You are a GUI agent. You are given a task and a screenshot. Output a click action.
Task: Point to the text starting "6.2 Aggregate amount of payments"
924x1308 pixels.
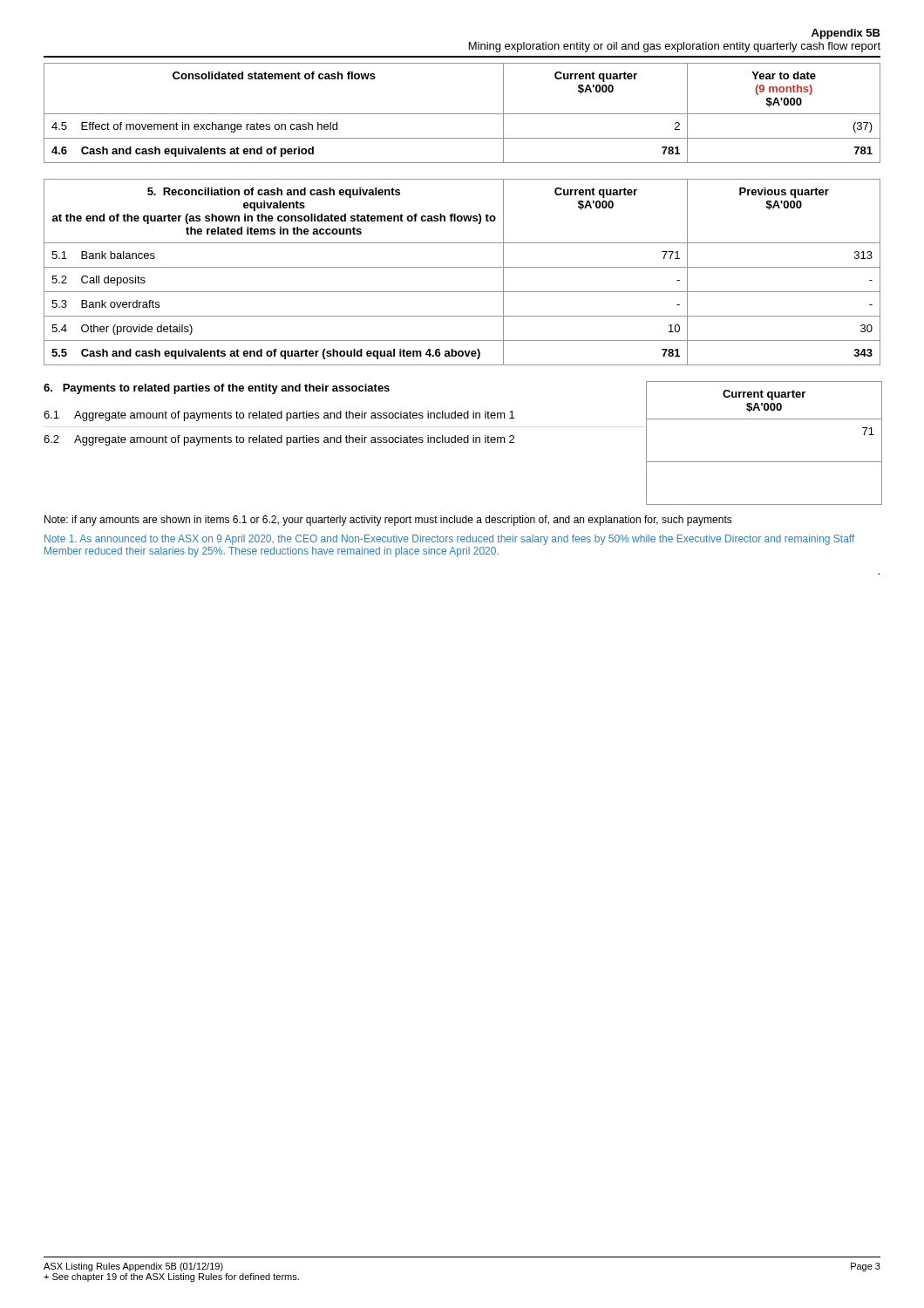pyautogui.click(x=345, y=439)
